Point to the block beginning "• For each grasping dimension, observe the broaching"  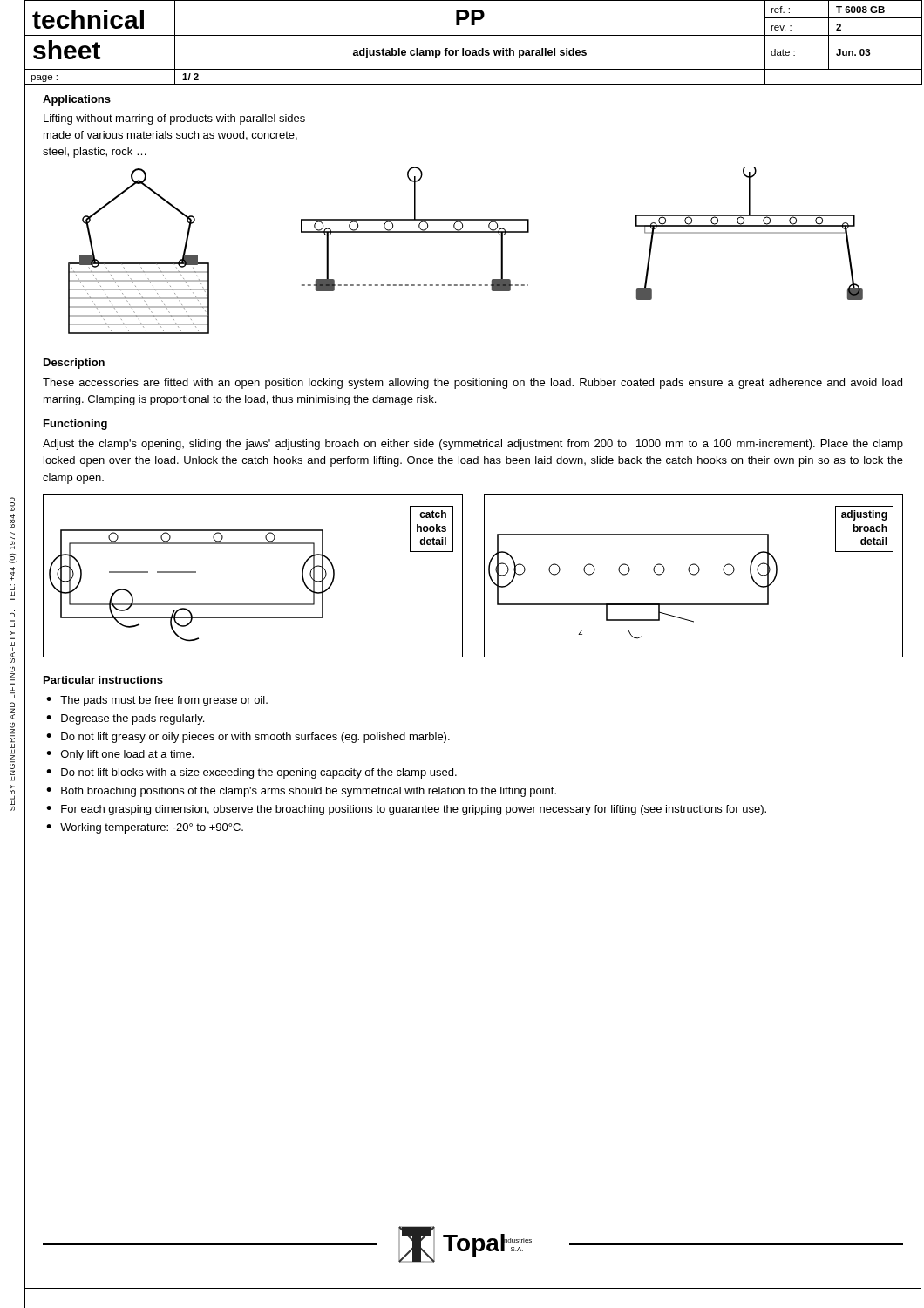[x=407, y=809]
